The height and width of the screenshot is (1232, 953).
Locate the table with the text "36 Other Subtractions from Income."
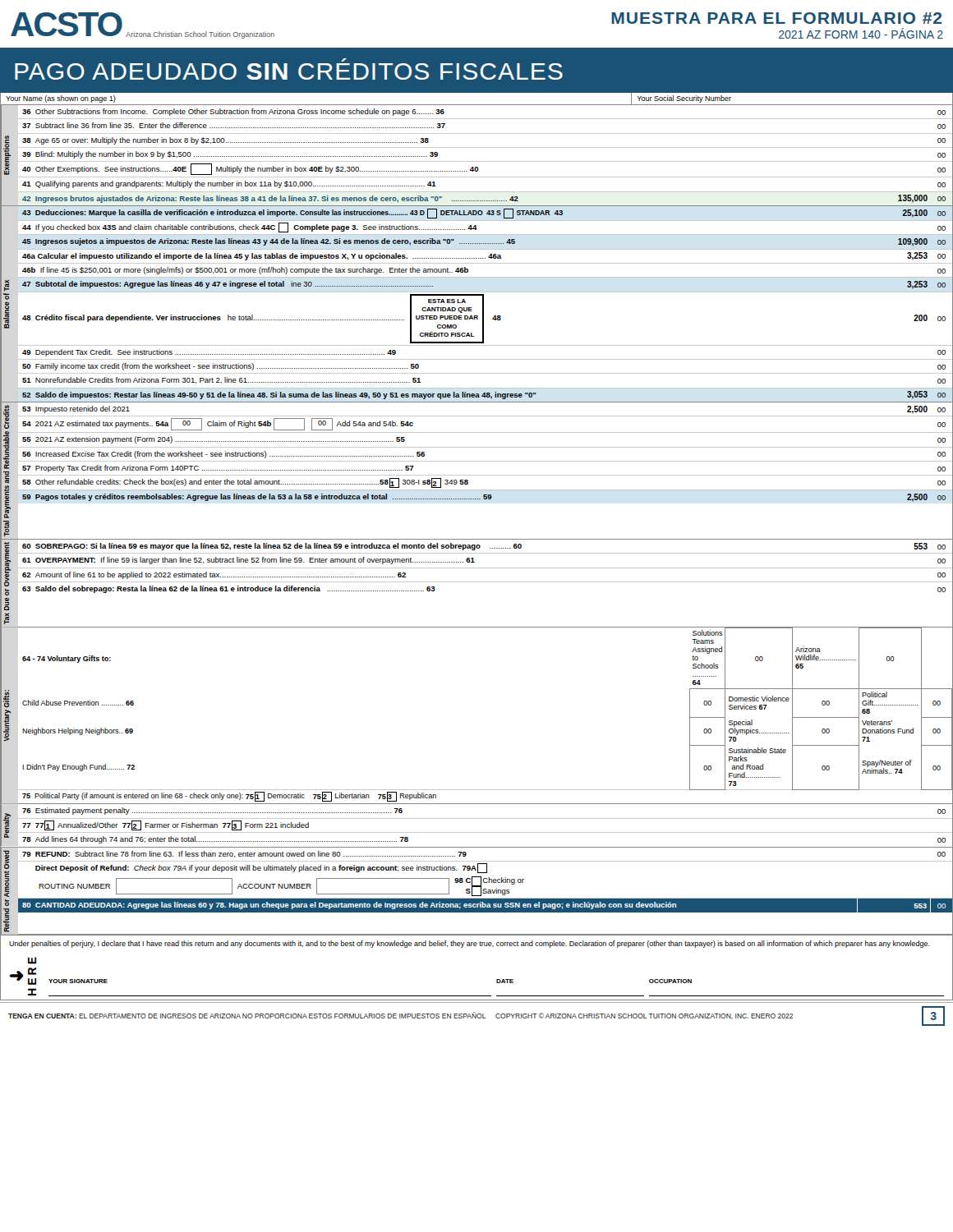click(476, 553)
